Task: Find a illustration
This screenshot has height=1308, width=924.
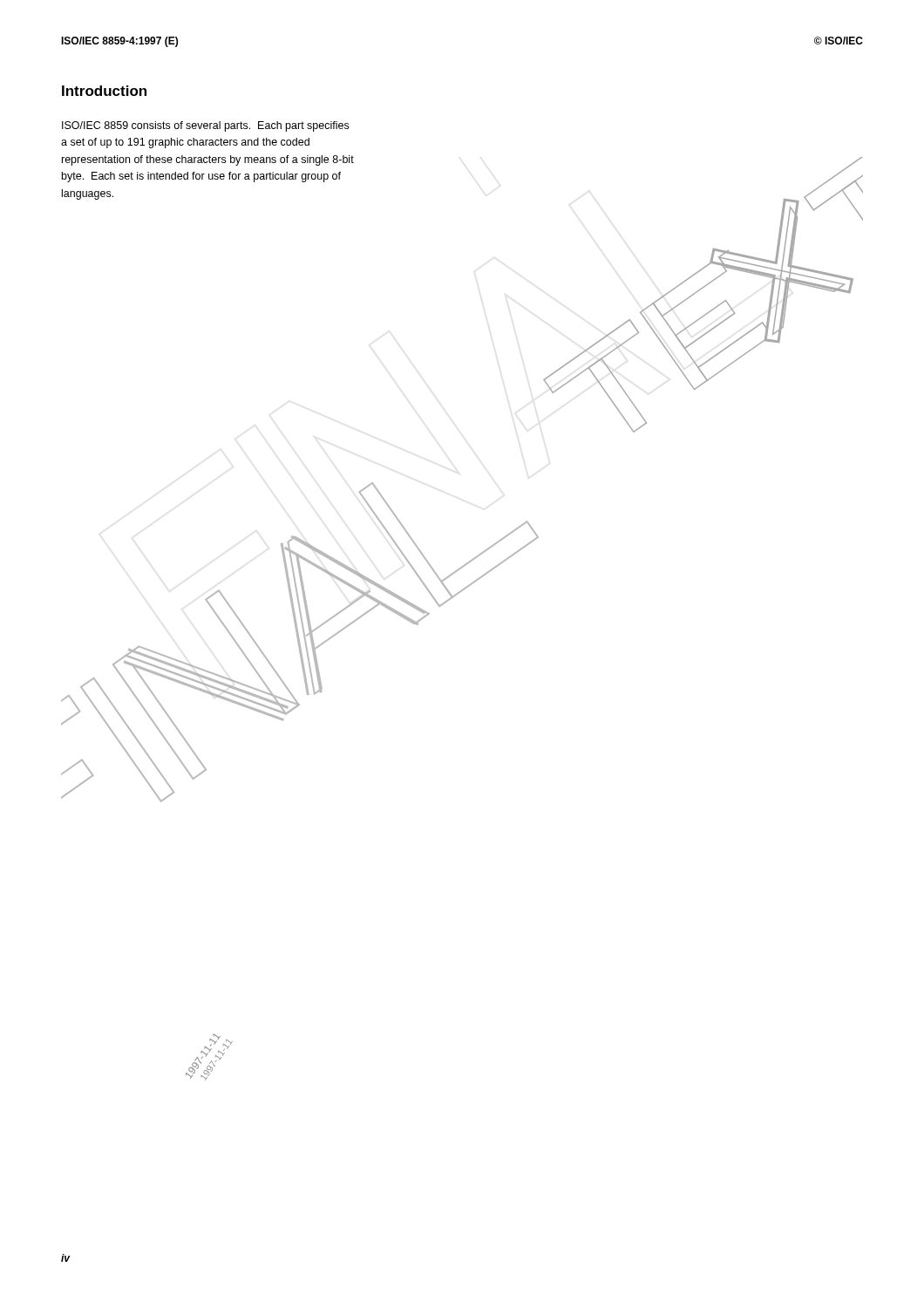Action: coord(462,658)
